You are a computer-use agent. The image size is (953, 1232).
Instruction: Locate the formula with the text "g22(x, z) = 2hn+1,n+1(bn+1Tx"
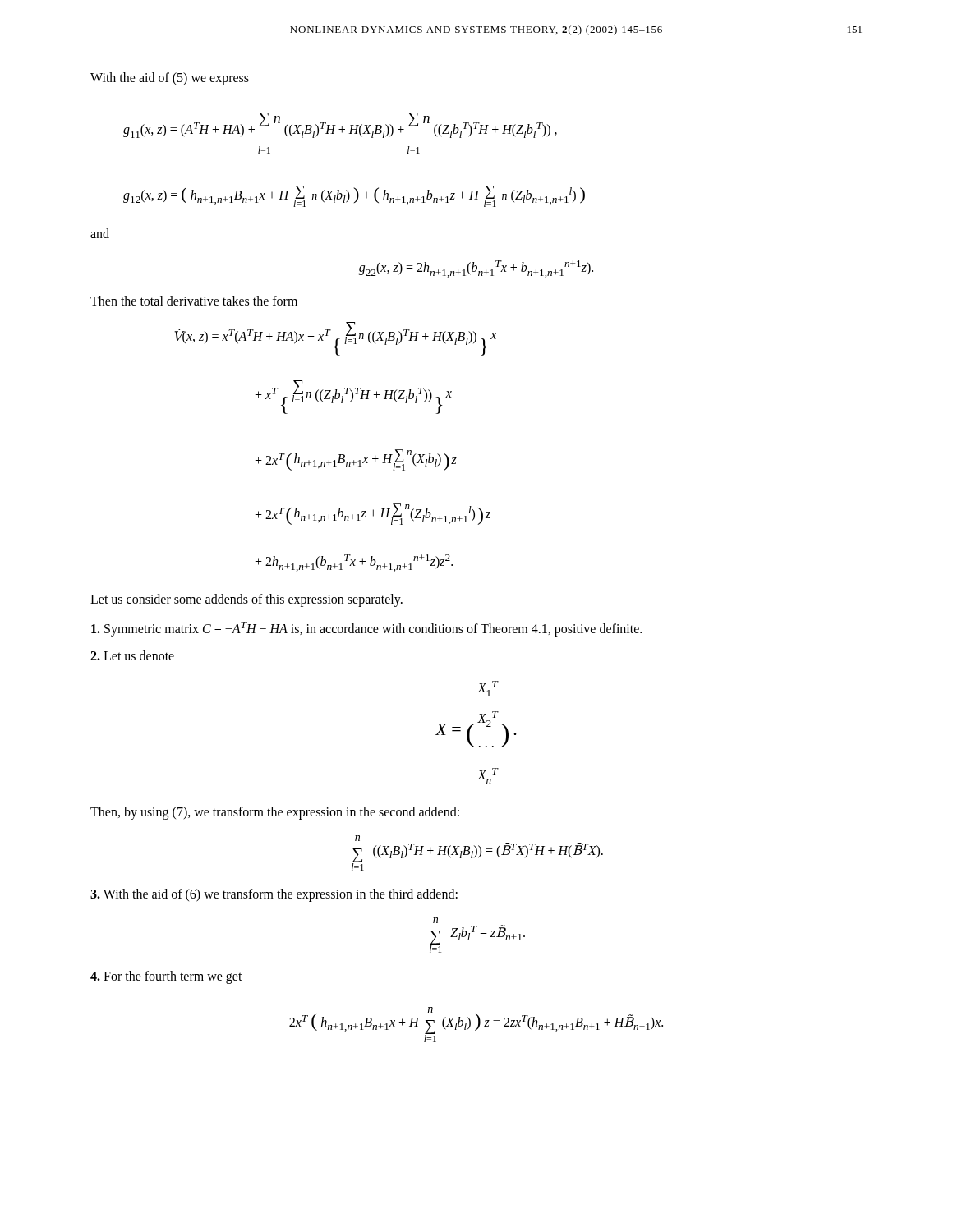click(476, 267)
